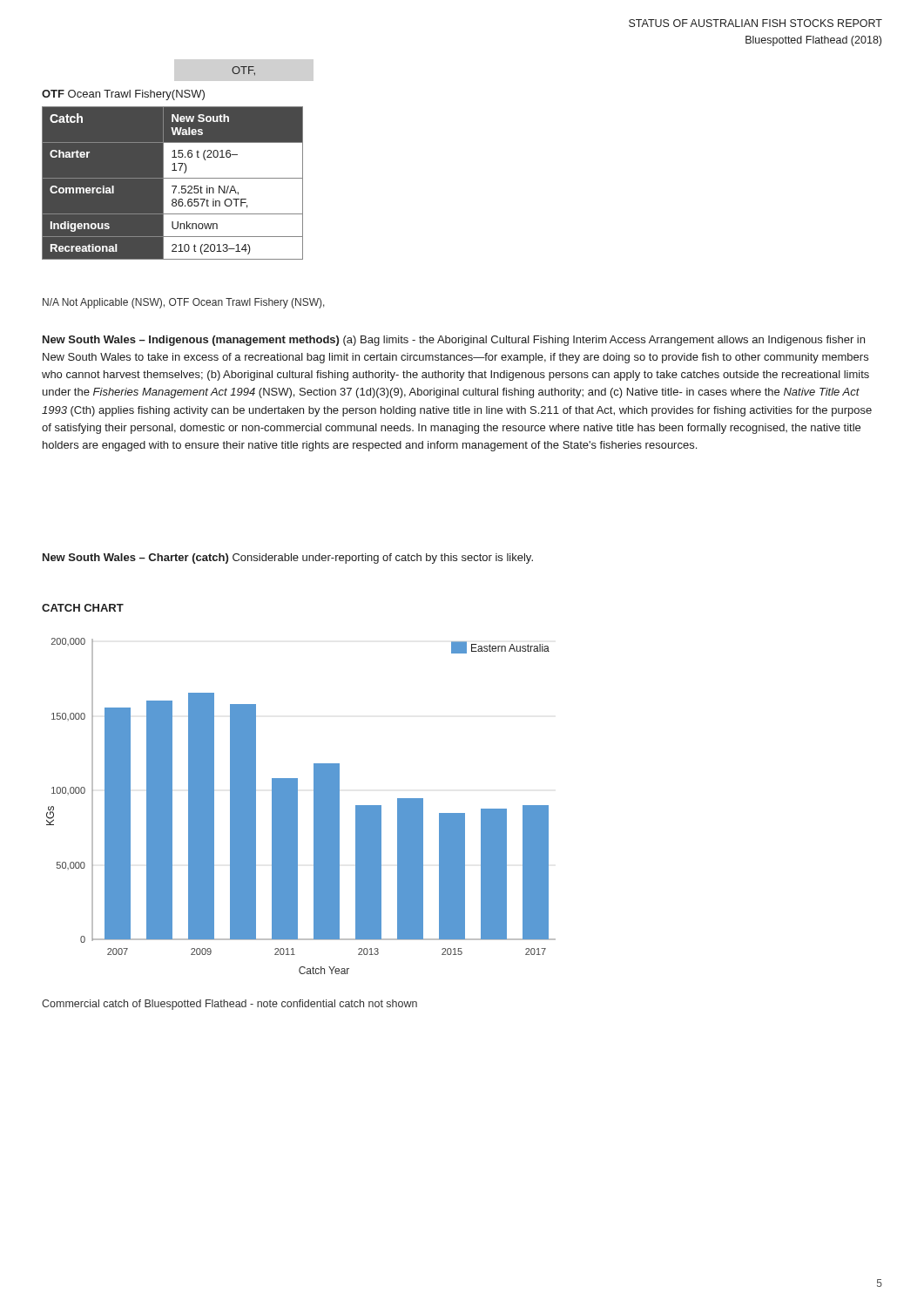
Task: Find the table that mentions "New South Wales"
Action: tap(172, 183)
